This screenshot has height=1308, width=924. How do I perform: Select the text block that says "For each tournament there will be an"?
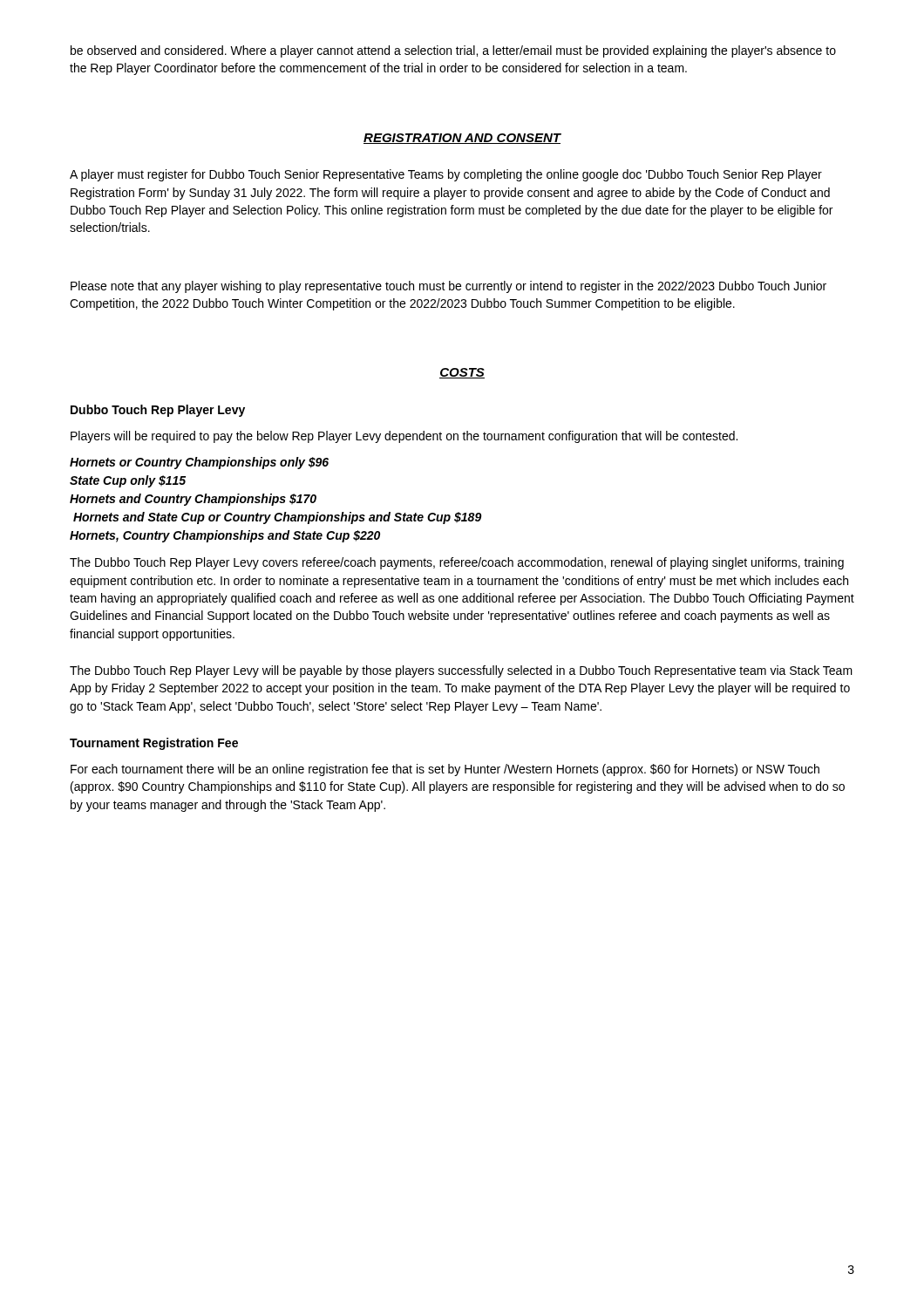pos(462,787)
